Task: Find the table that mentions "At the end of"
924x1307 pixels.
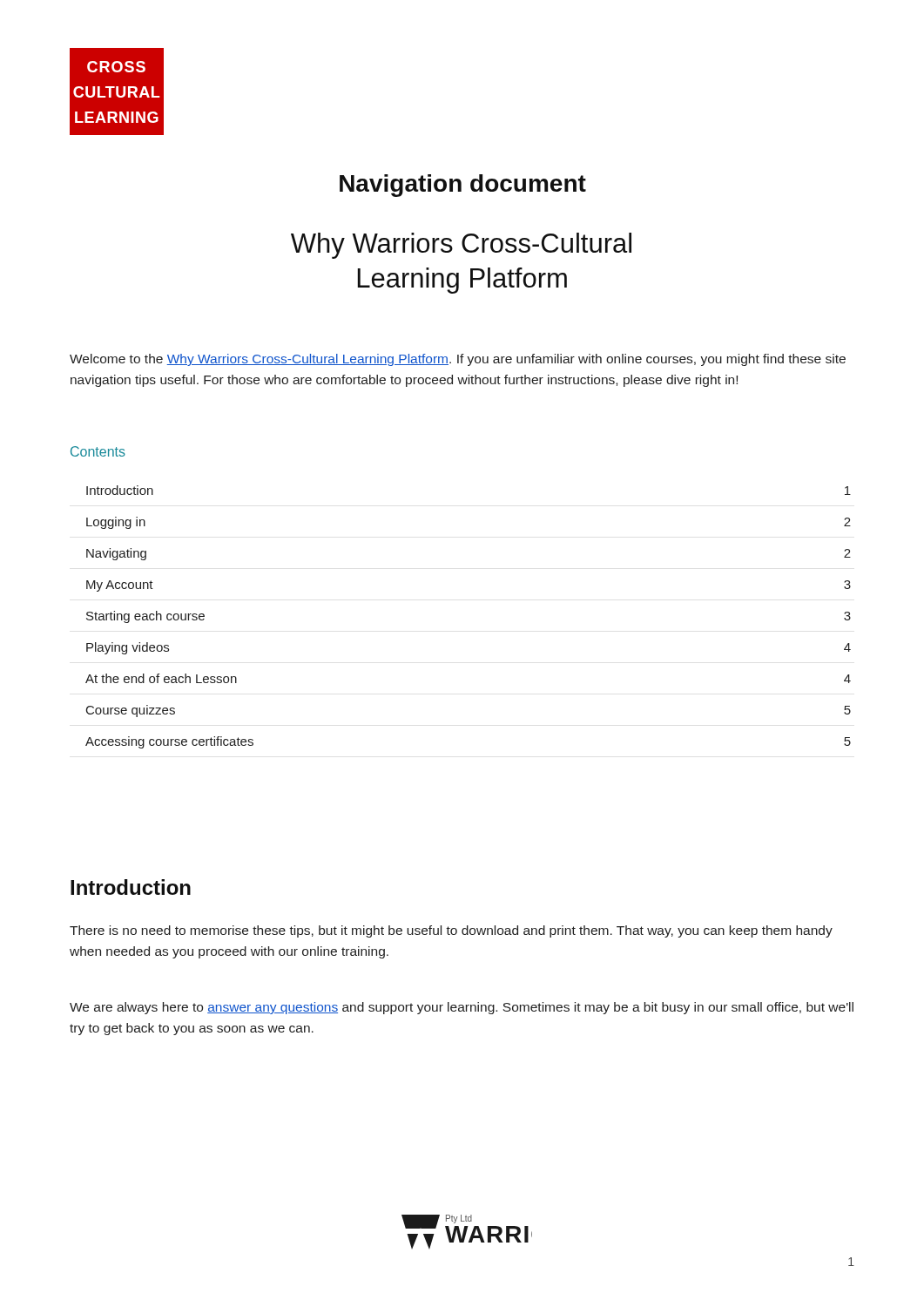Action: 462,633
